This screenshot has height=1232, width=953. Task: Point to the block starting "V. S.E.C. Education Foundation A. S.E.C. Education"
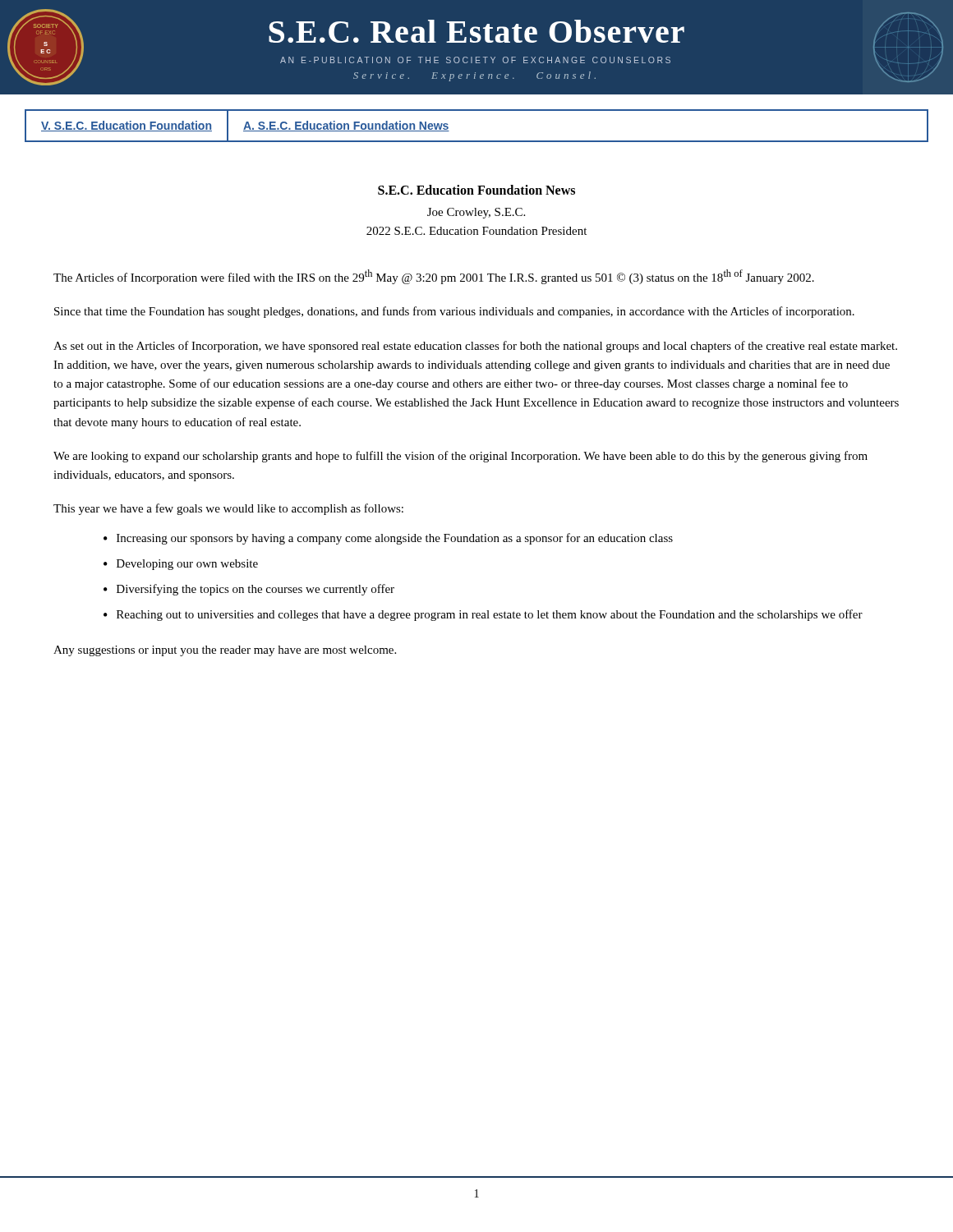(245, 126)
